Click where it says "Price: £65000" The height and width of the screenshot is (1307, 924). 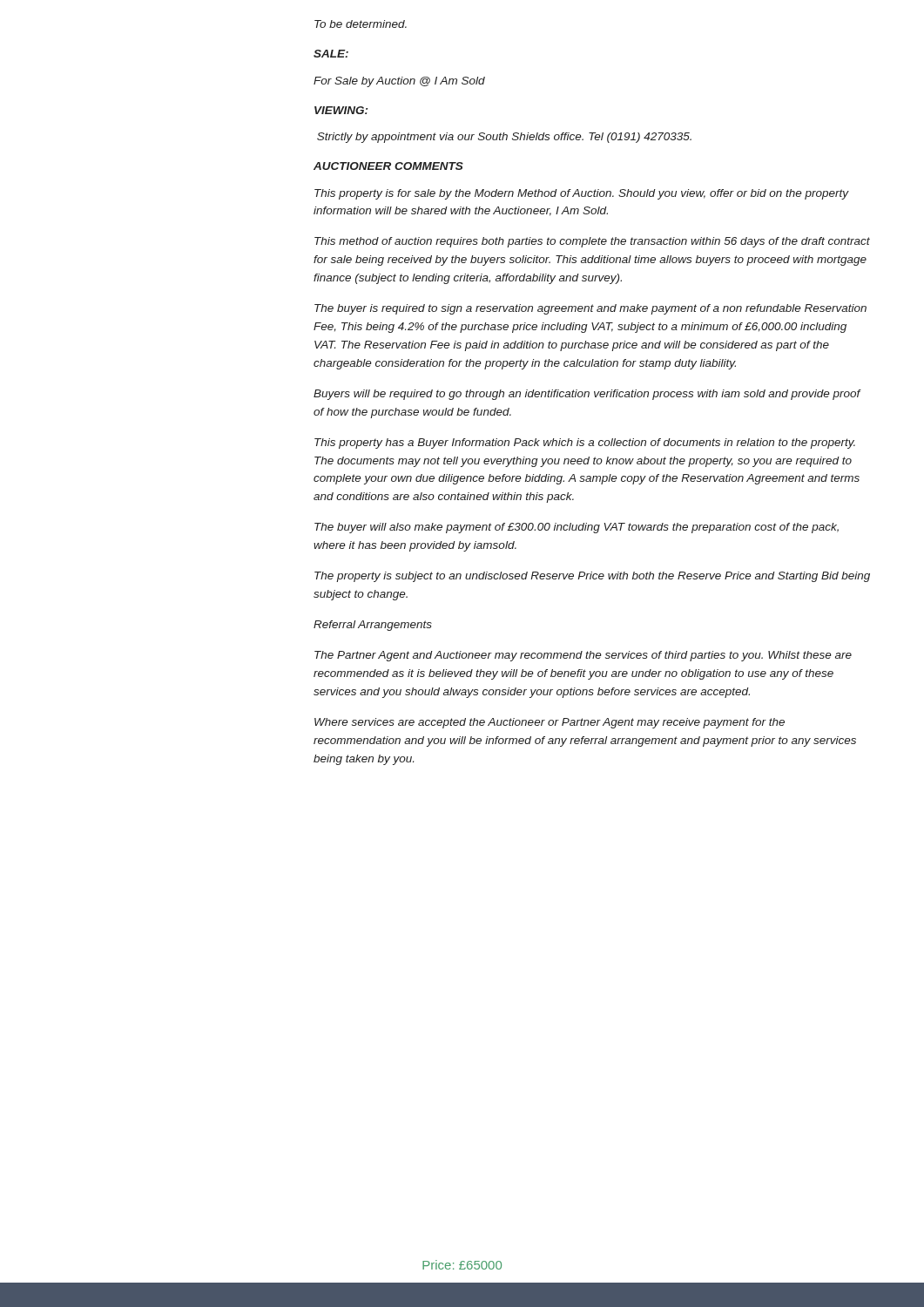pos(462,1265)
